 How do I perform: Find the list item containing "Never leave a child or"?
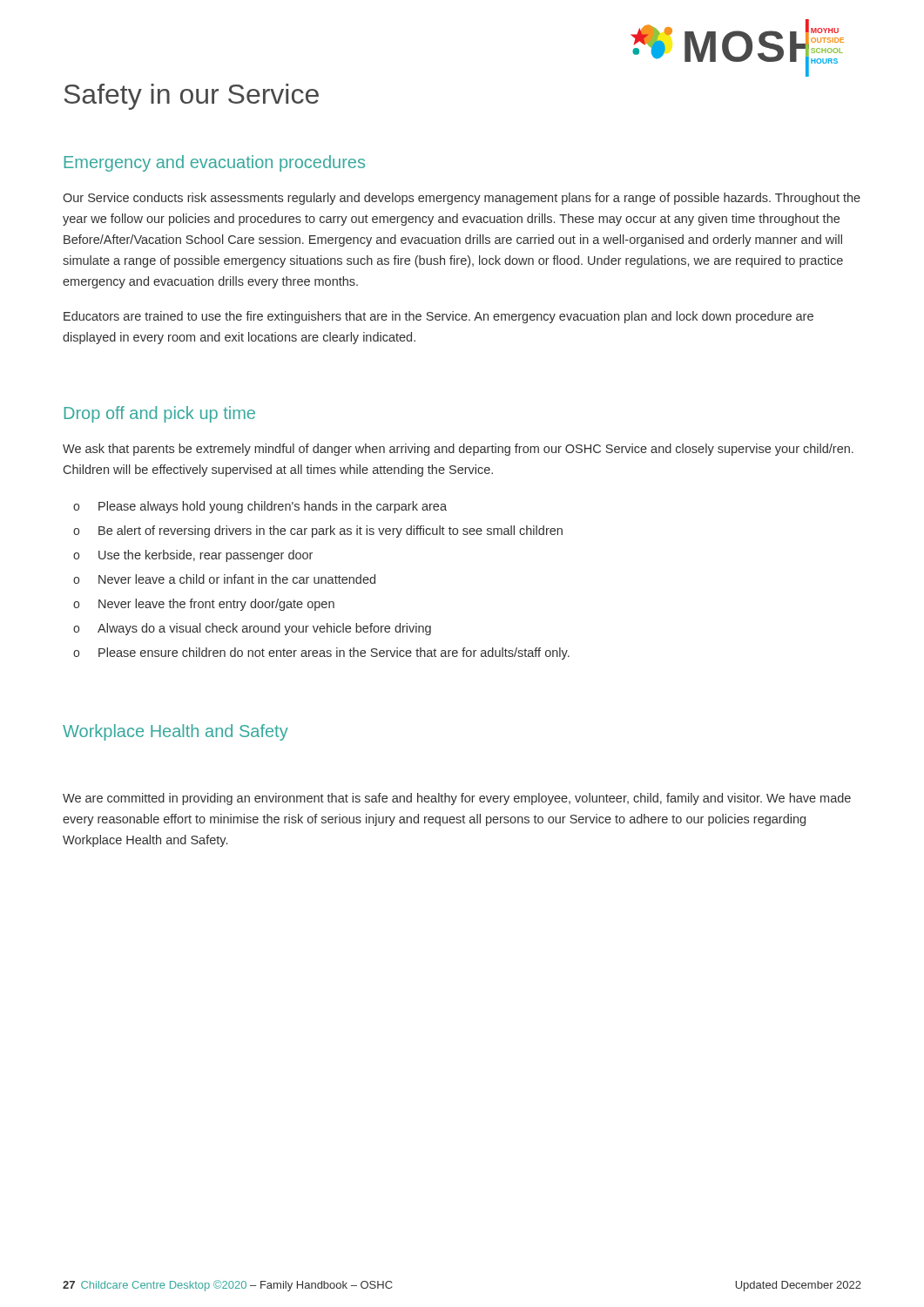[x=224, y=579]
